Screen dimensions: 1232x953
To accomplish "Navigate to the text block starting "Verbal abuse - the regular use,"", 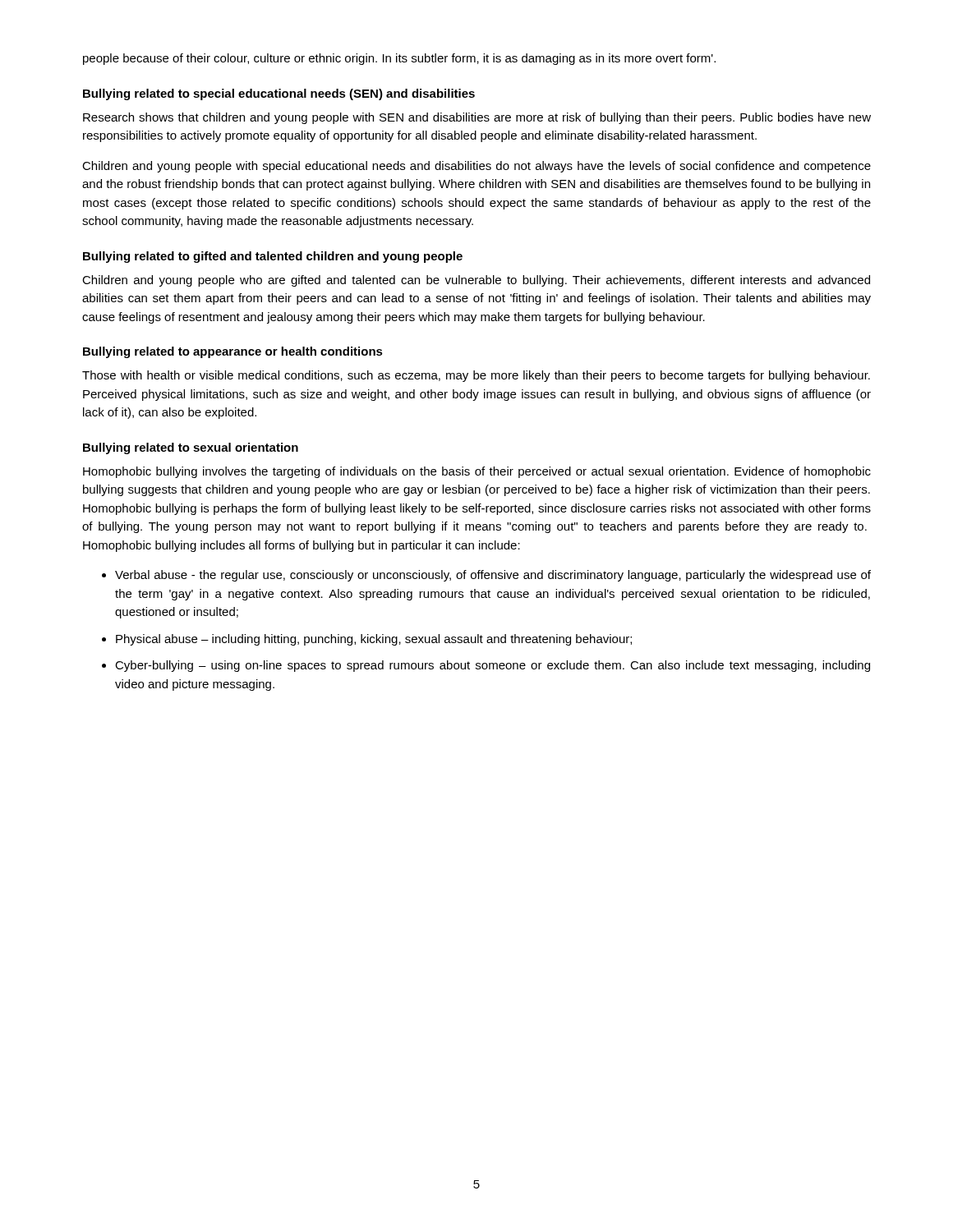I will pos(493,593).
